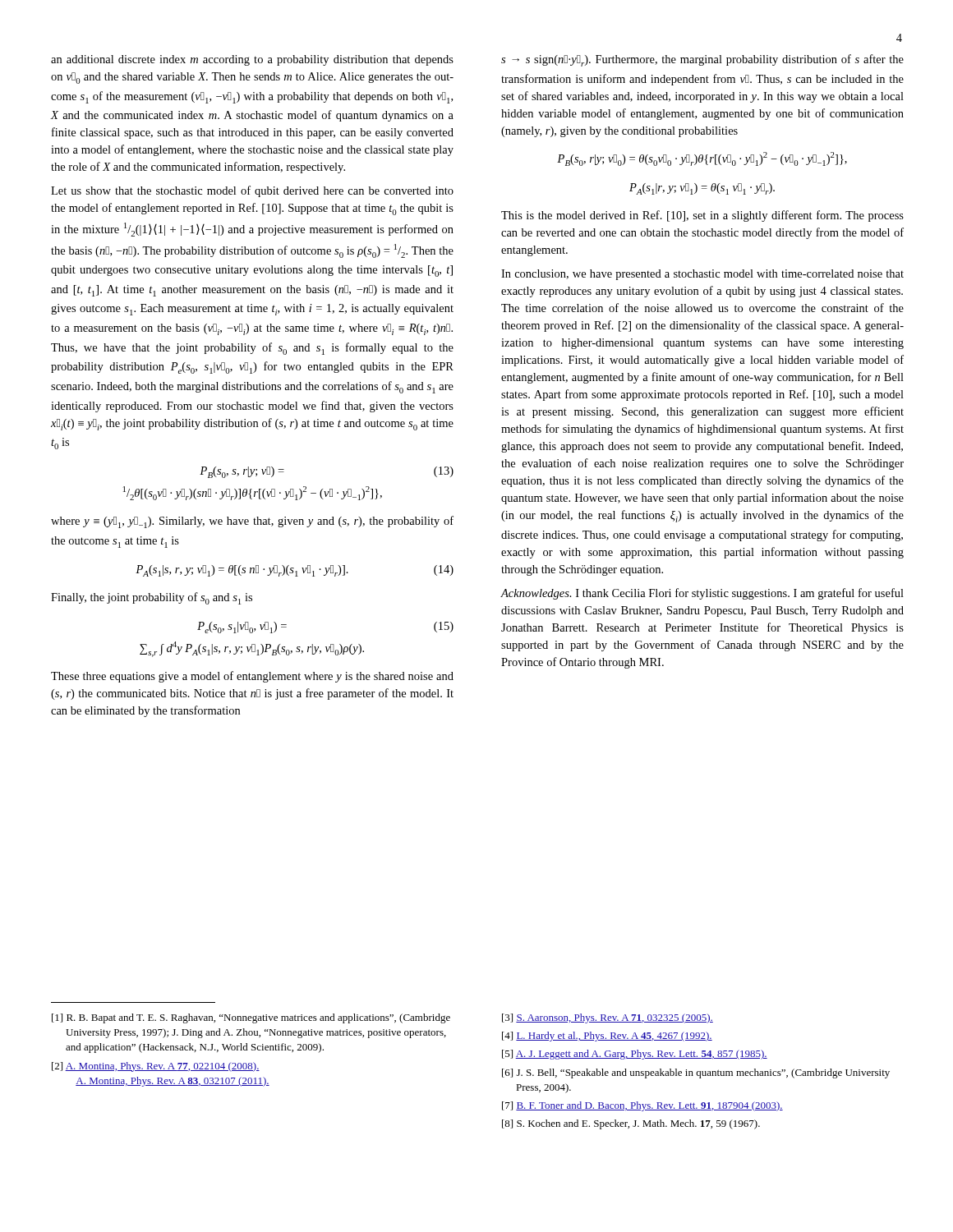Screen dimensions: 1232x953
Task: Point to the block beginning "[4] L. Hardy et al., Phys. Rev. A"
Action: pyautogui.click(x=607, y=1035)
